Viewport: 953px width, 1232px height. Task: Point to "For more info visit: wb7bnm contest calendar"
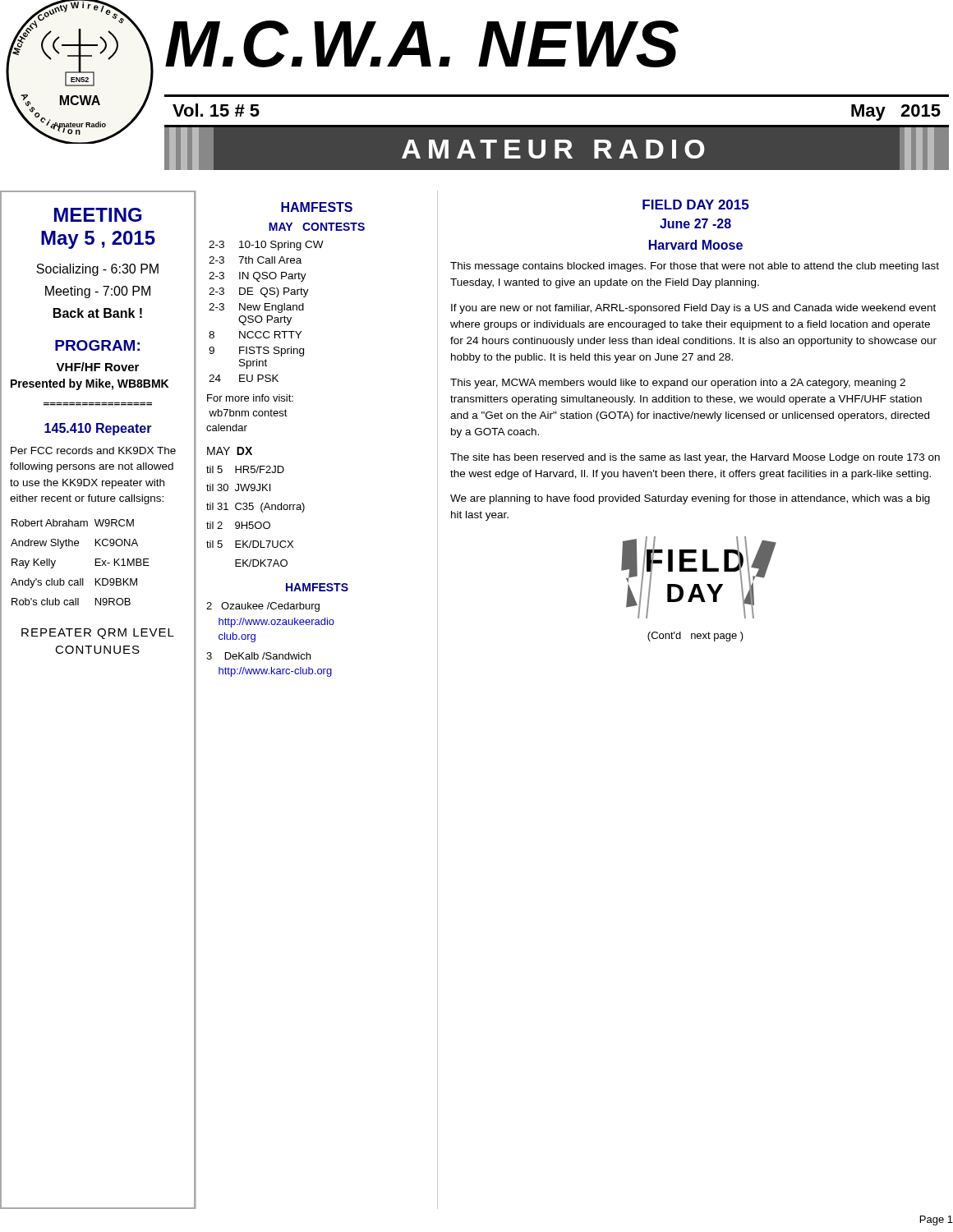(250, 413)
